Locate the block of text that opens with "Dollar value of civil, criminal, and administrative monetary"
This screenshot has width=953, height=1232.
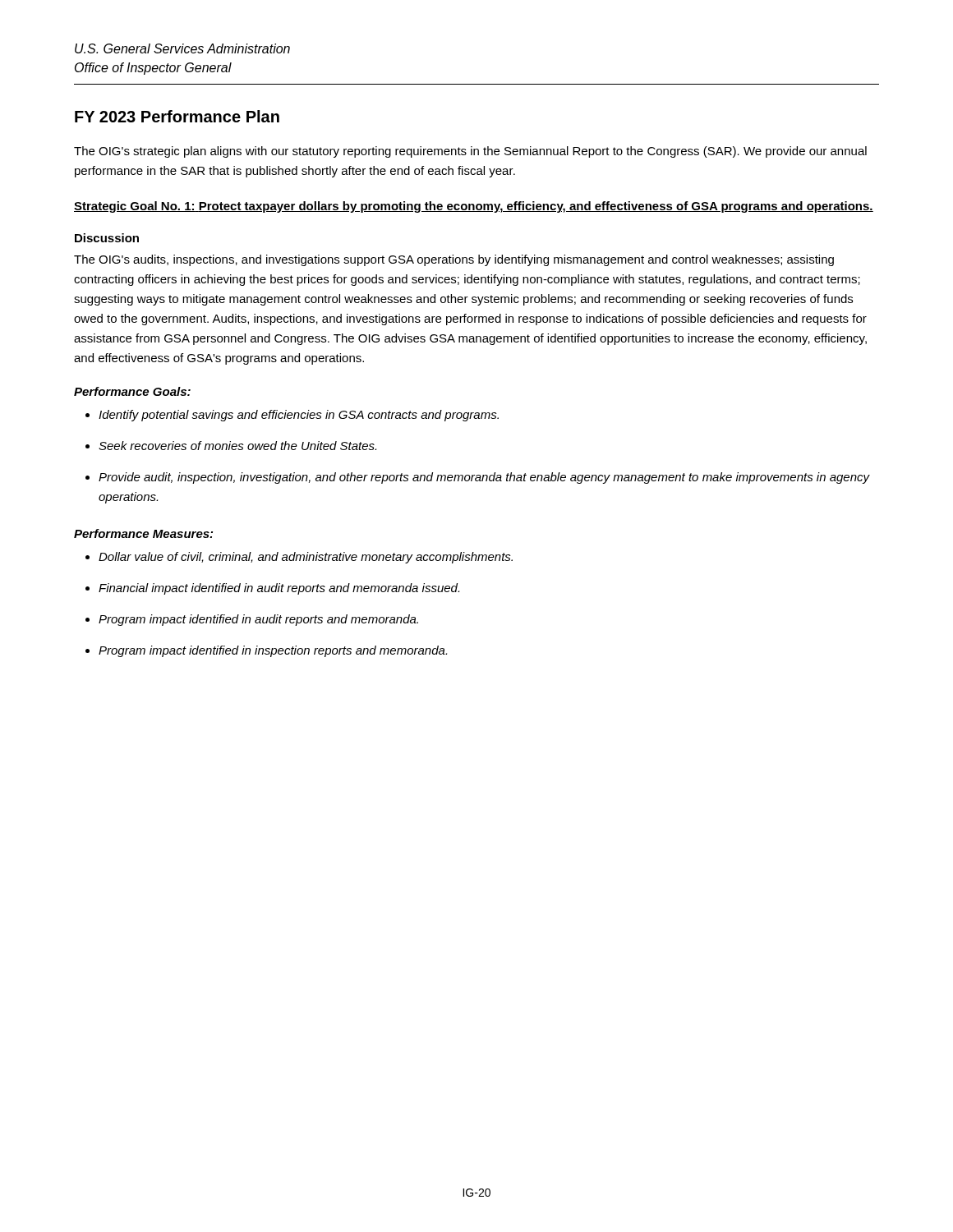coord(476,557)
